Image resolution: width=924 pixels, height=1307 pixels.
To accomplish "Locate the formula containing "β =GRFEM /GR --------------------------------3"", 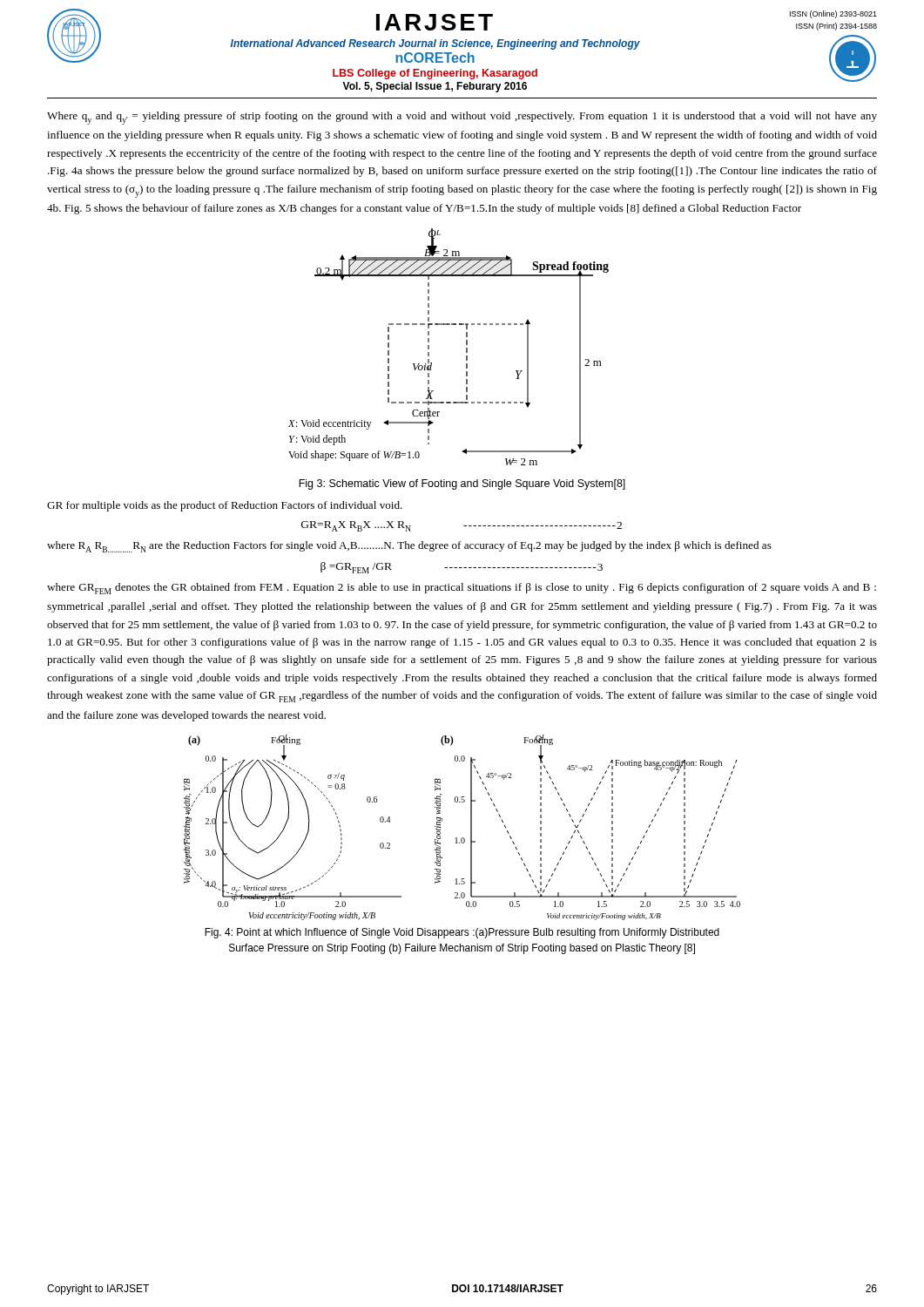I will [x=462, y=567].
